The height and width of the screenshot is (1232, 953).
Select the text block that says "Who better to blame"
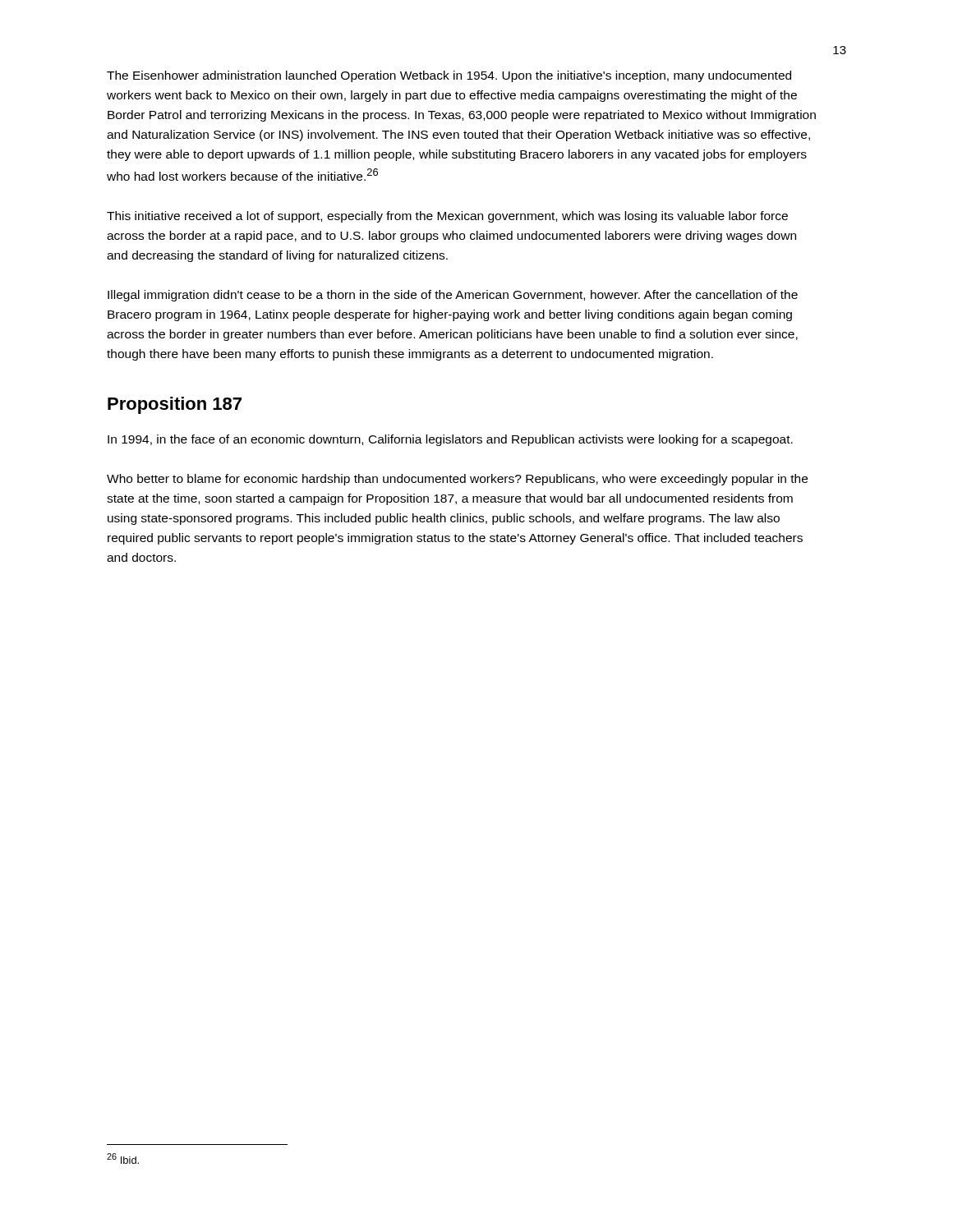click(458, 518)
